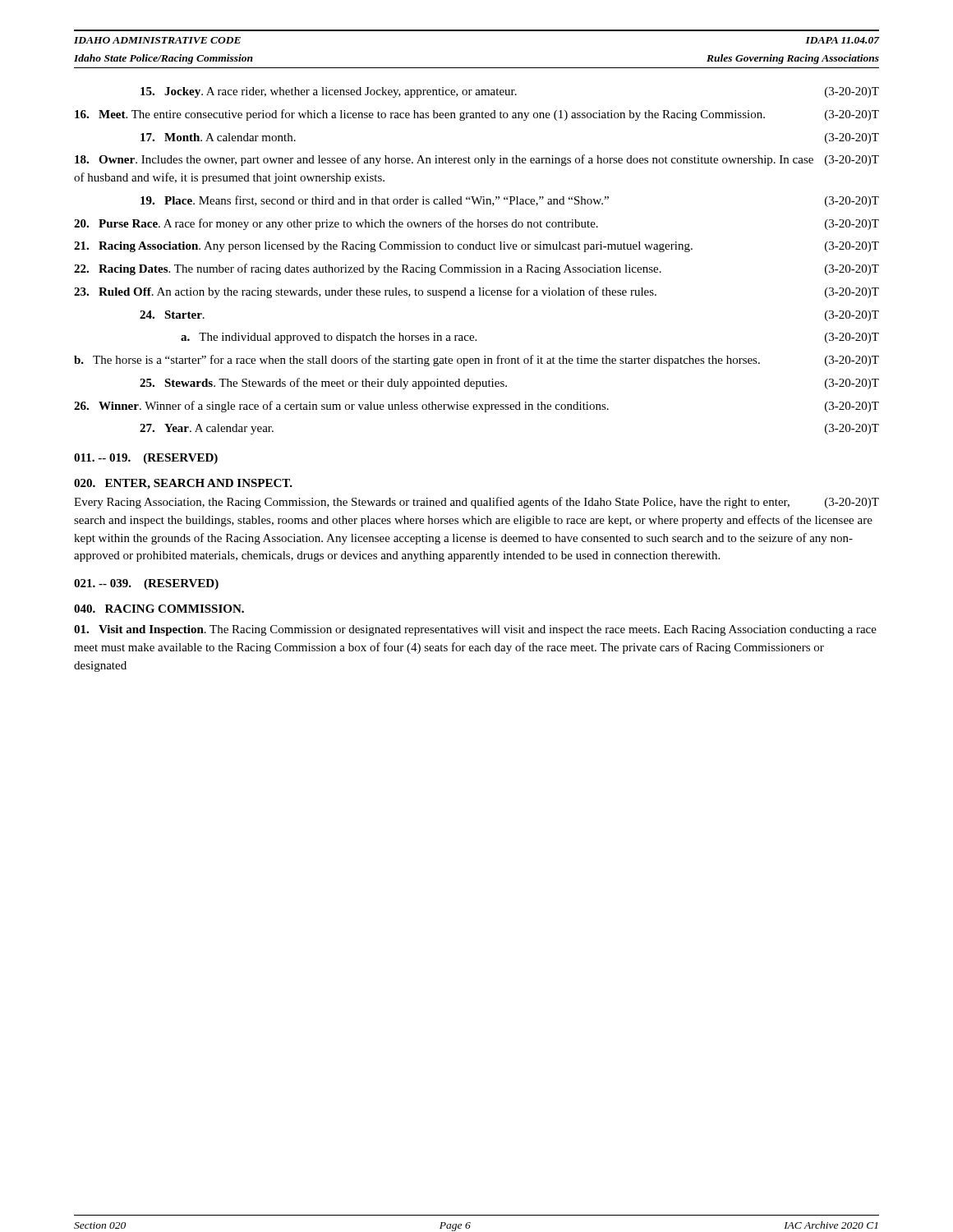Select the text starting "(3-20-20)T 20. Purse Race. A race for money"

tap(476, 224)
